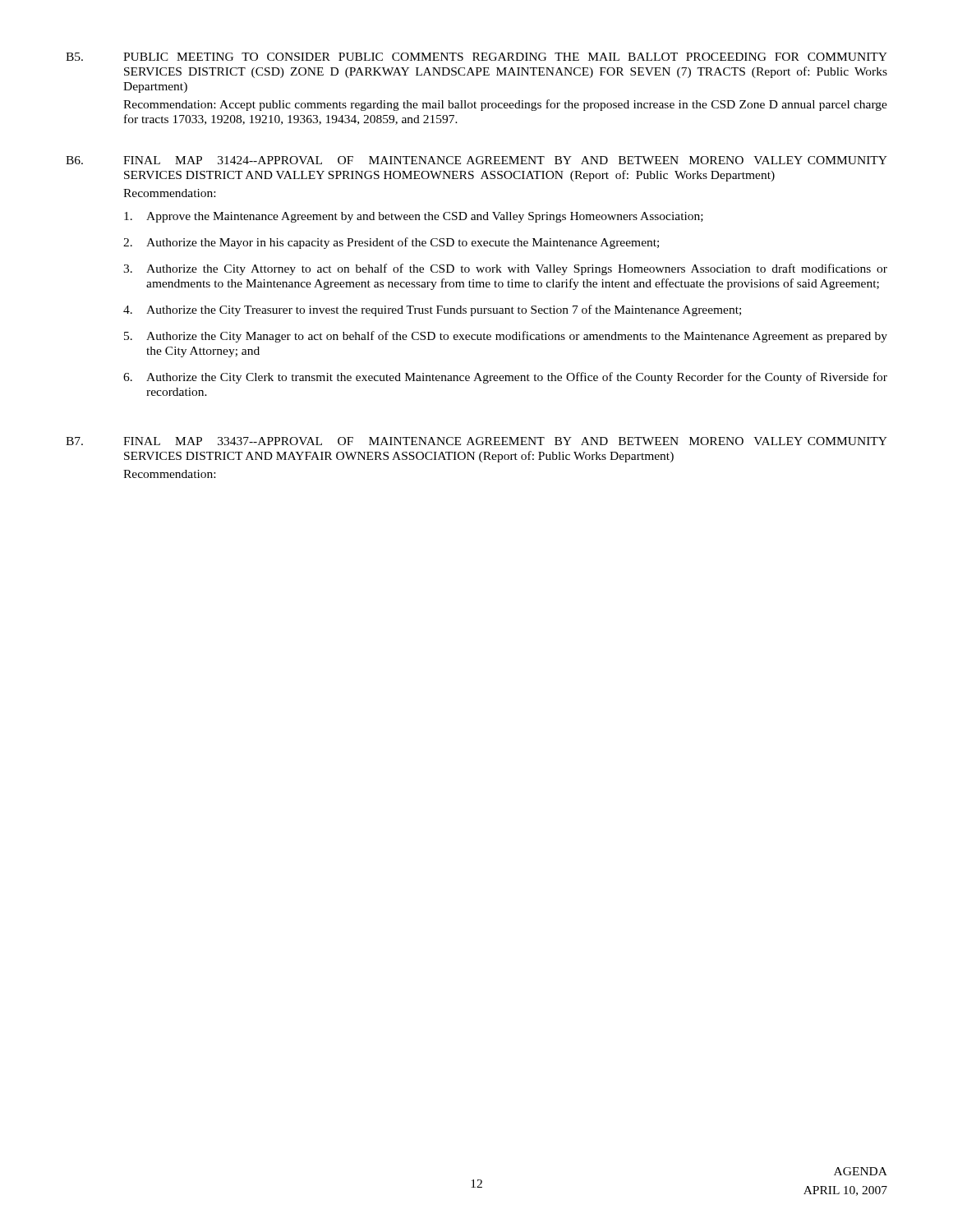The height and width of the screenshot is (1232, 953).
Task: Select the list item that says "4. Authorize the City"
Action: pyautogui.click(x=505, y=310)
